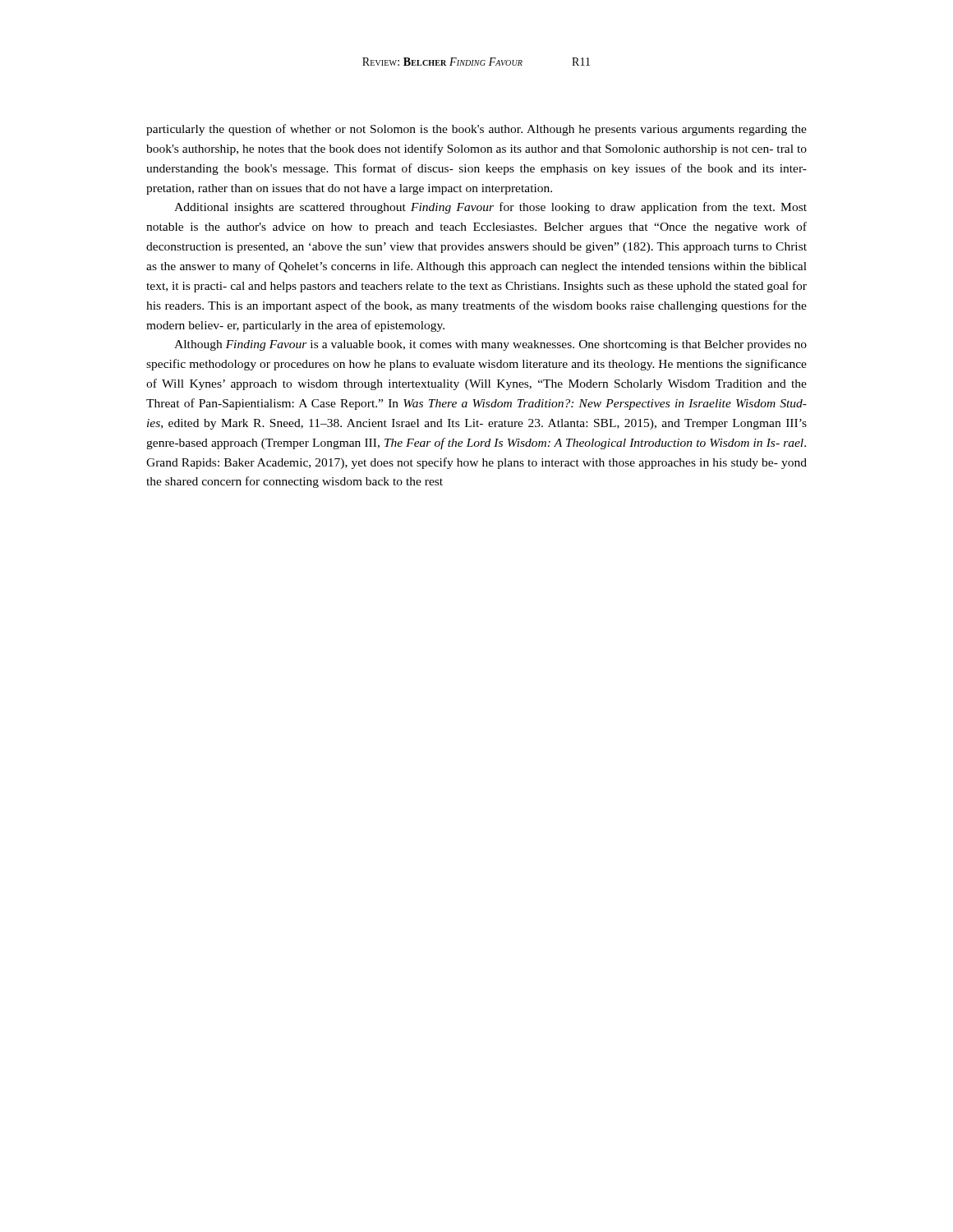Navigate to the block starting "particularly the question of whether or"

[x=476, y=305]
